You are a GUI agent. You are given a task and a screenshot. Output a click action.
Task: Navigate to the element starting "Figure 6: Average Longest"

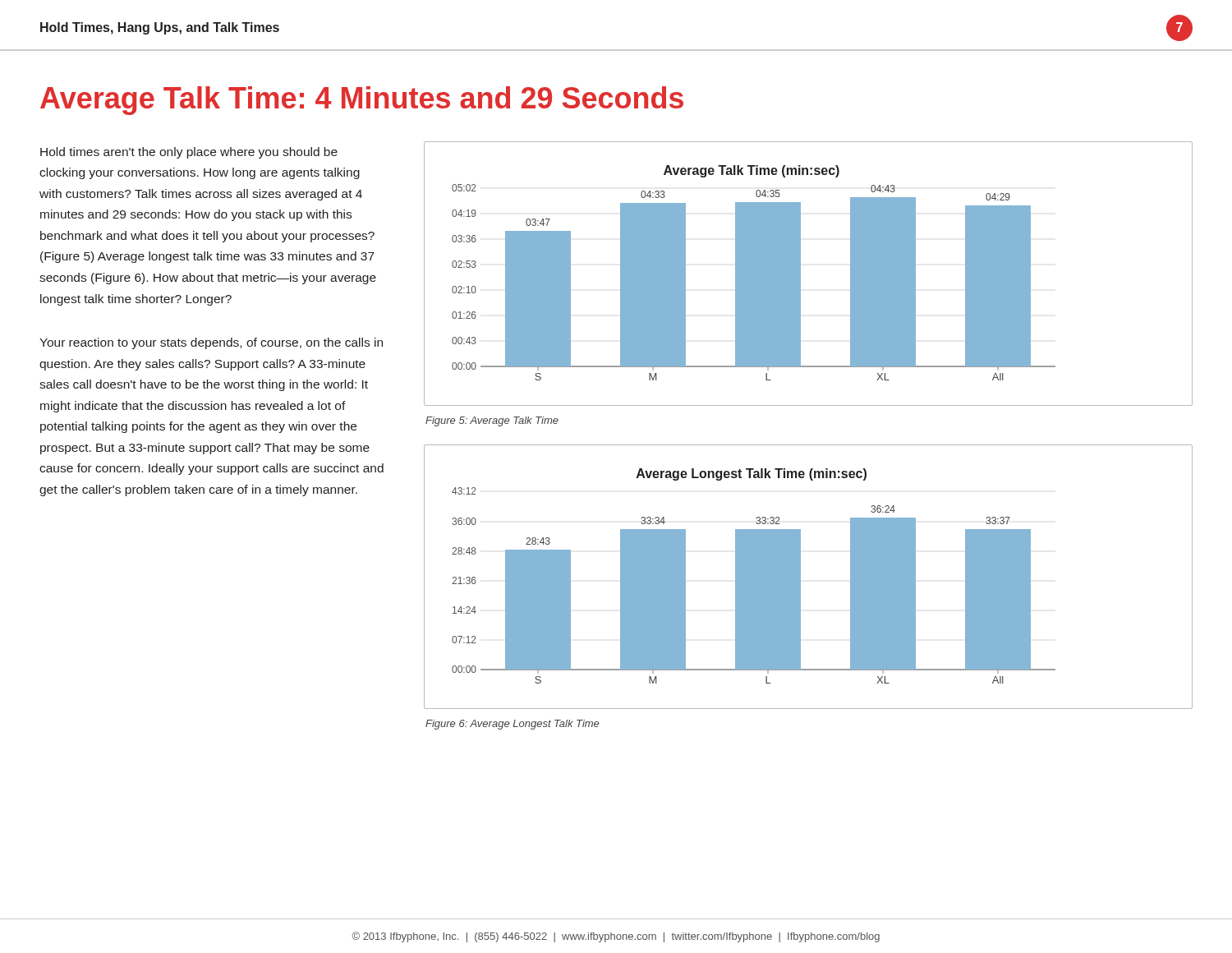[x=512, y=723]
